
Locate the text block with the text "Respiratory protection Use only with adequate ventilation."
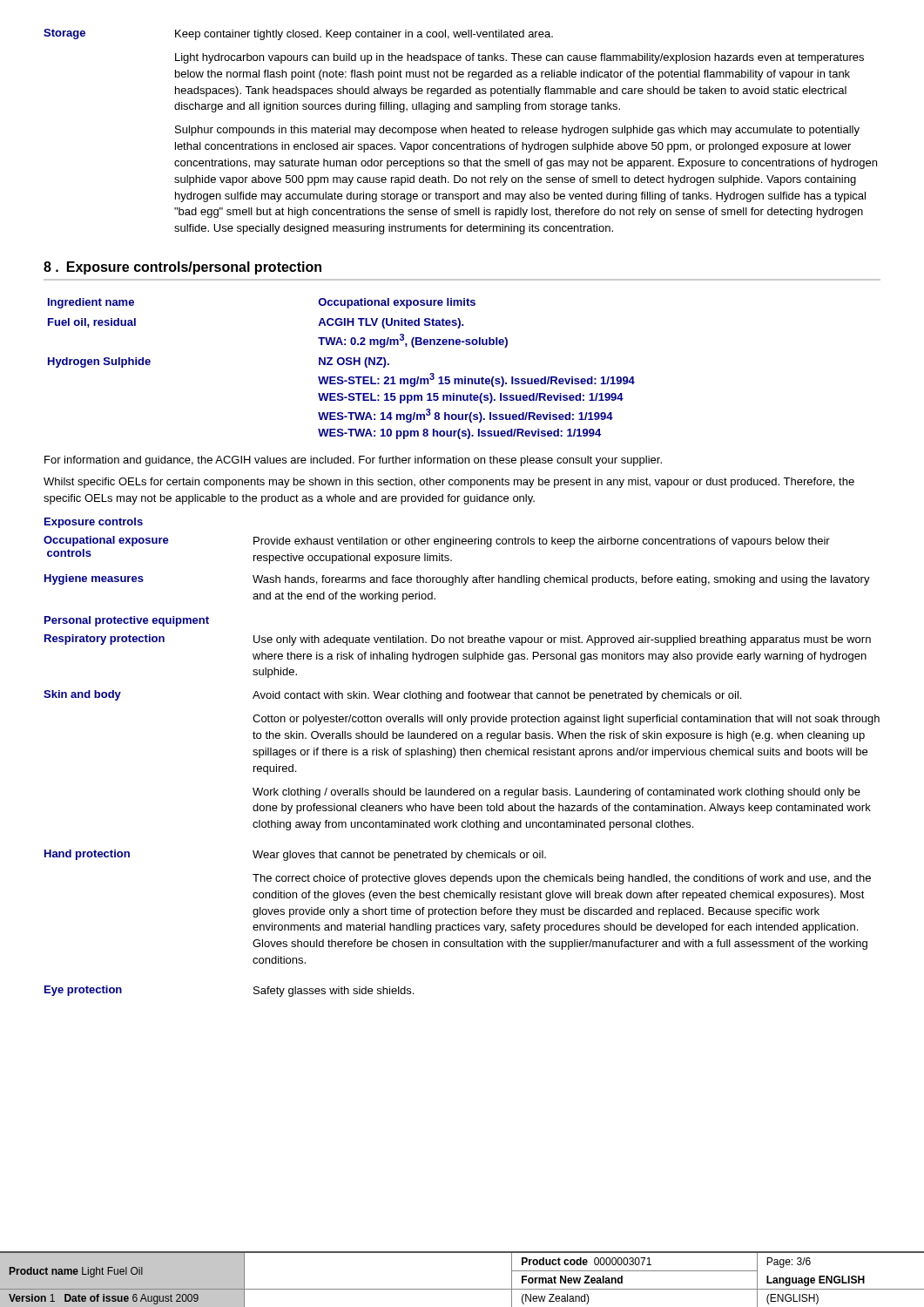(462, 656)
